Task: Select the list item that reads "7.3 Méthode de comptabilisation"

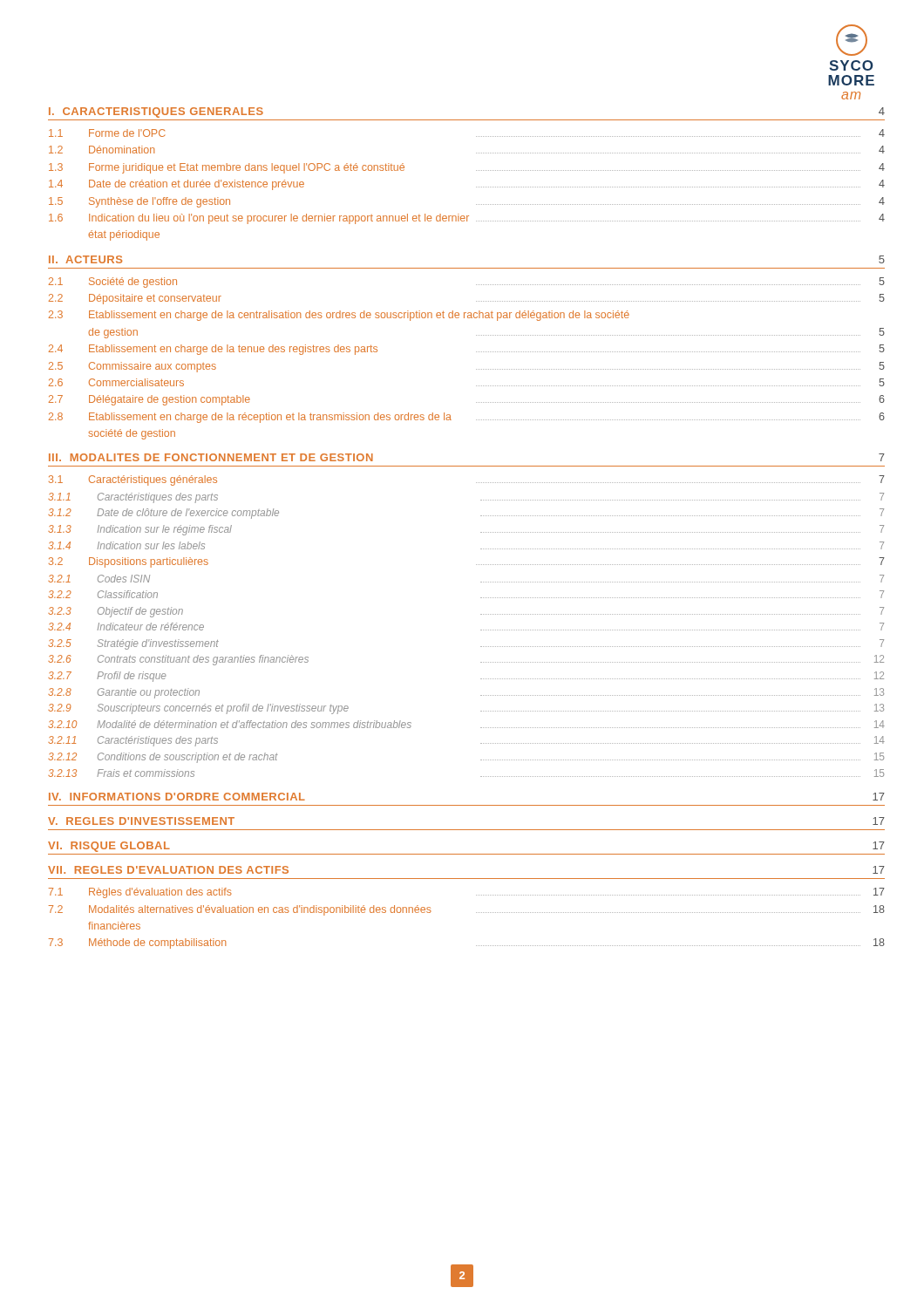Action: 466,944
